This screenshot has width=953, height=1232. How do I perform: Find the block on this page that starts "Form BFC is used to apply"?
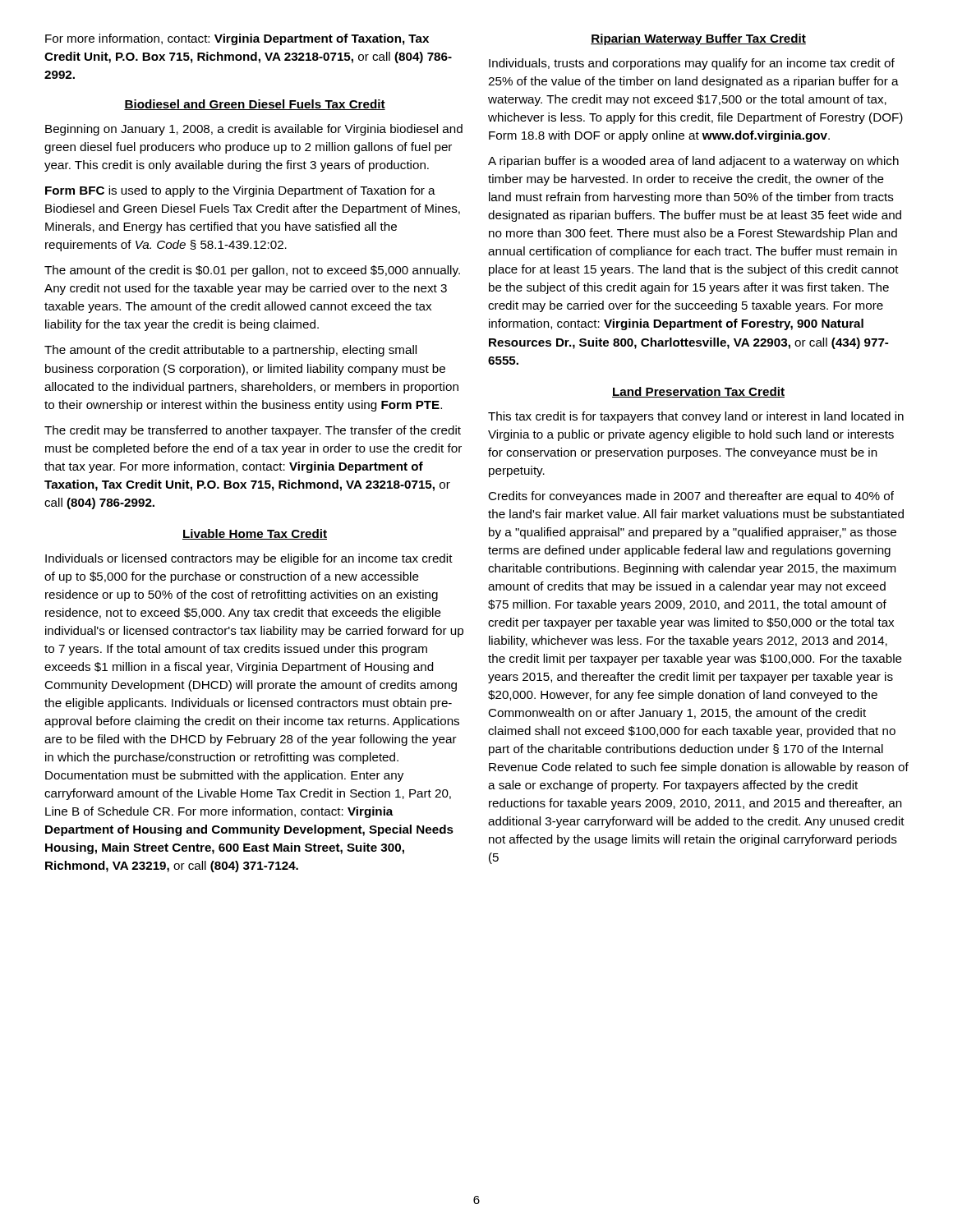[x=255, y=218]
